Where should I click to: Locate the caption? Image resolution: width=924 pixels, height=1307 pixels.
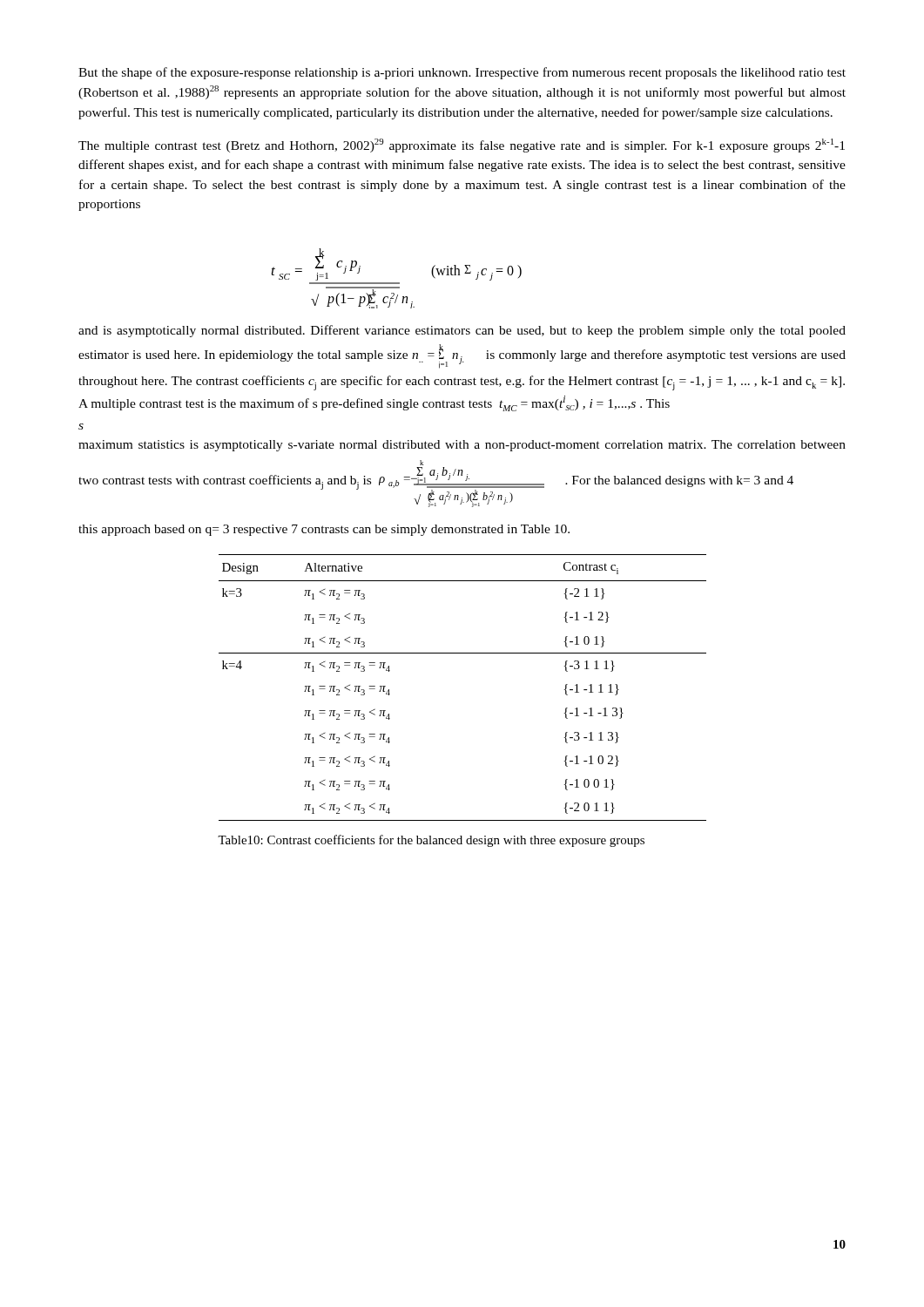pyautogui.click(x=432, y=840)
